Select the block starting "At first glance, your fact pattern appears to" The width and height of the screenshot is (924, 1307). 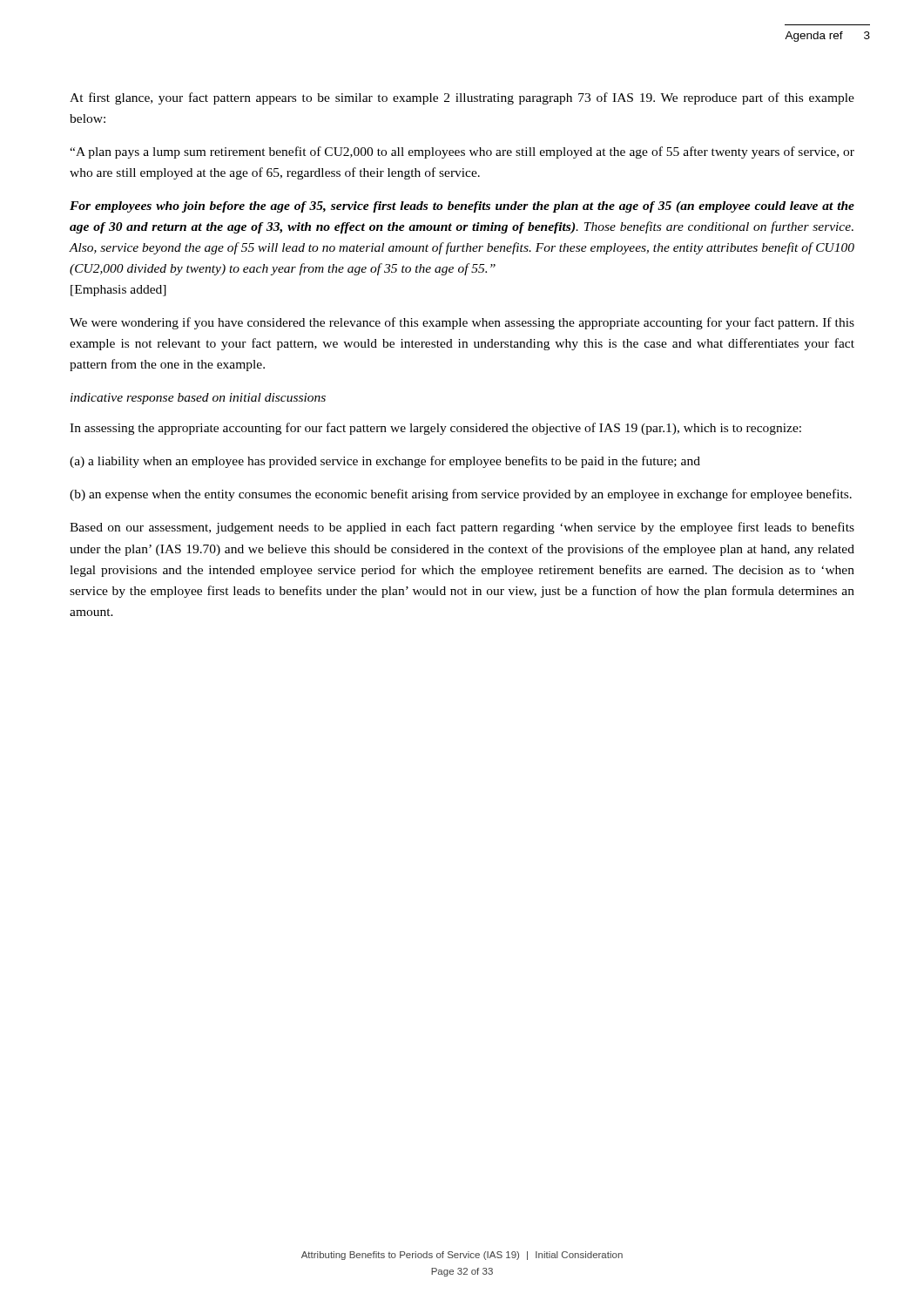click(462, 108)
